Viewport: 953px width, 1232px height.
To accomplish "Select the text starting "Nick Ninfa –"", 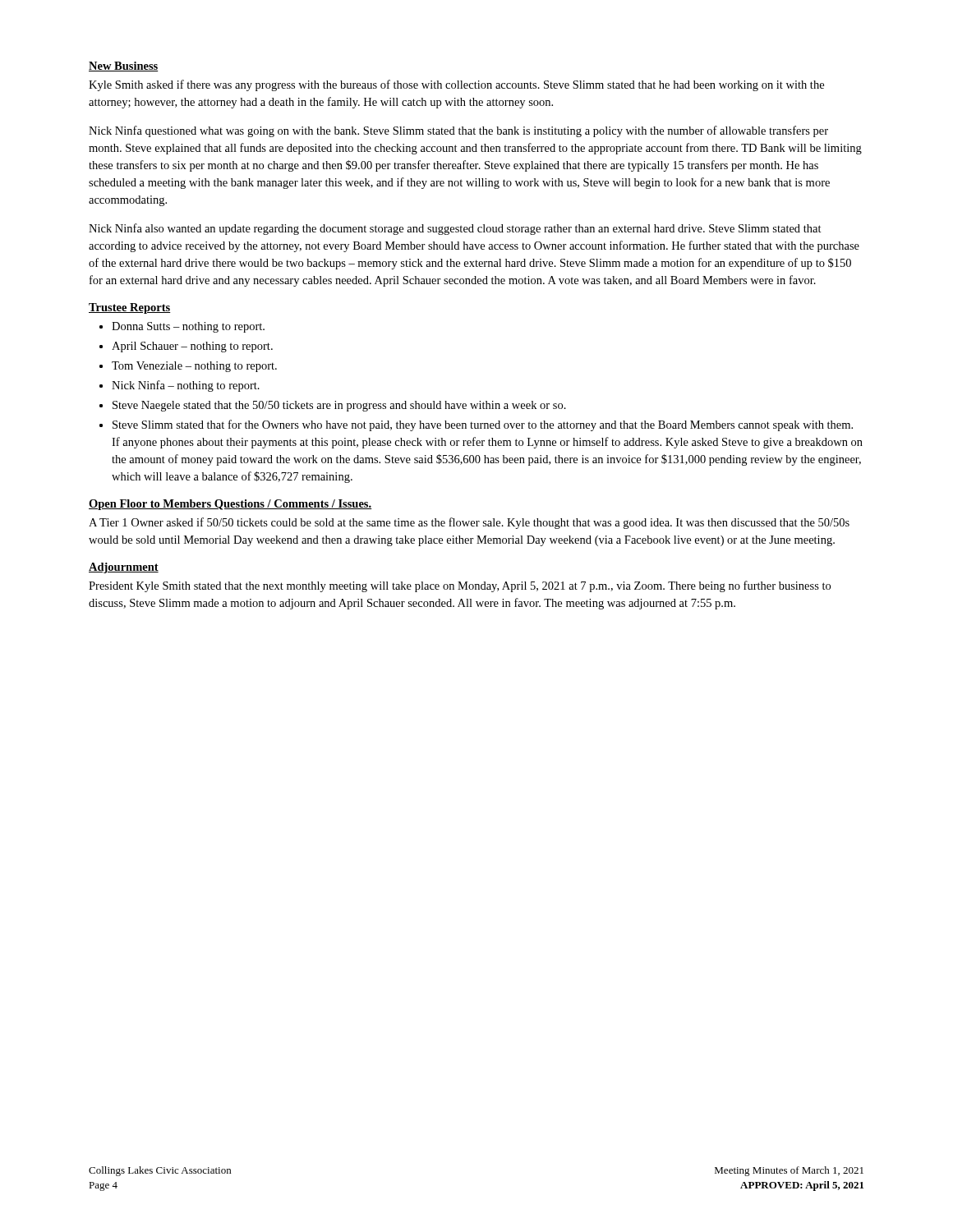I will [x=186, y=386].
